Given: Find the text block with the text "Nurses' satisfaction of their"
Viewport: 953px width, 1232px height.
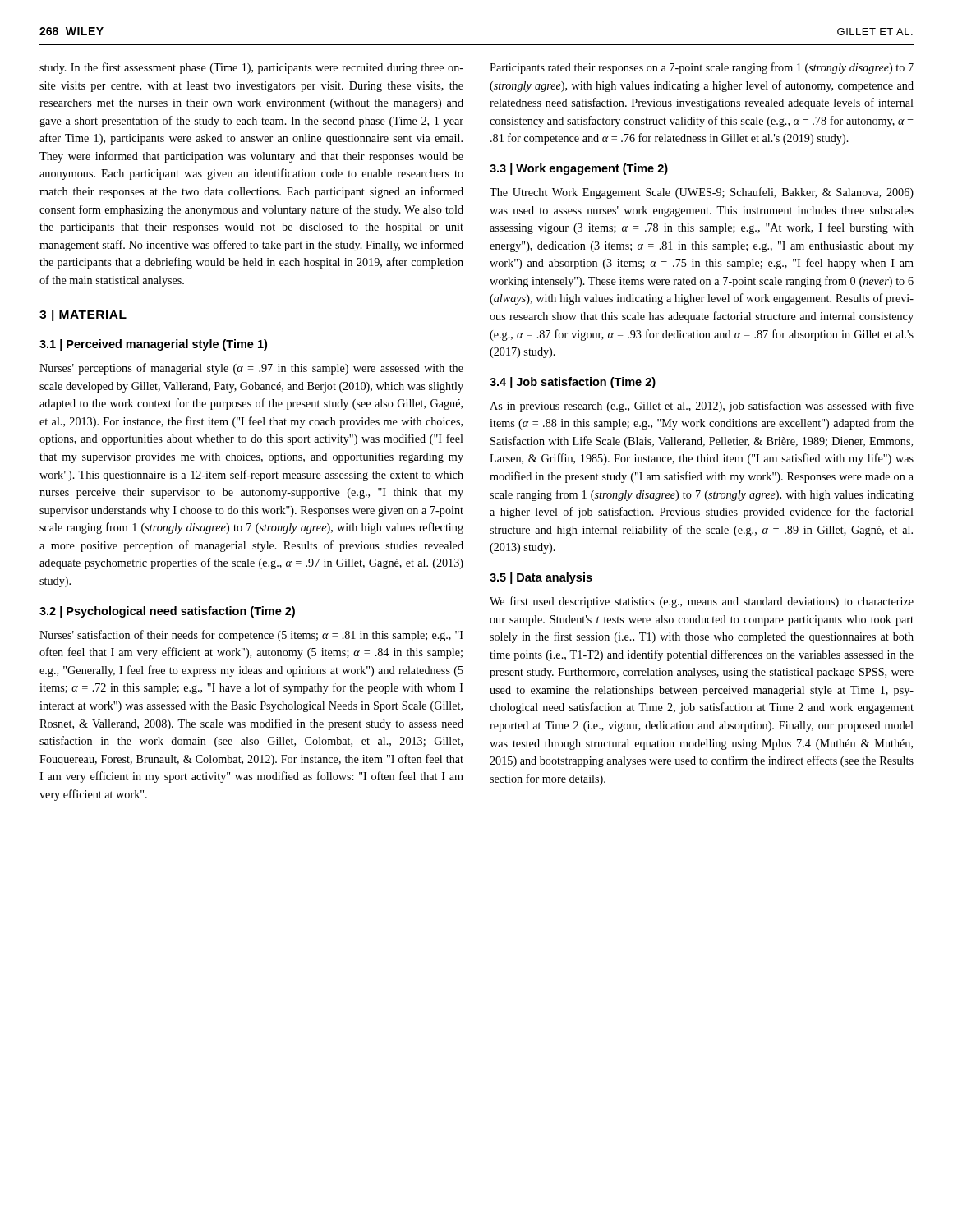Looking at the screenshot, I should [x=251, y=715].
